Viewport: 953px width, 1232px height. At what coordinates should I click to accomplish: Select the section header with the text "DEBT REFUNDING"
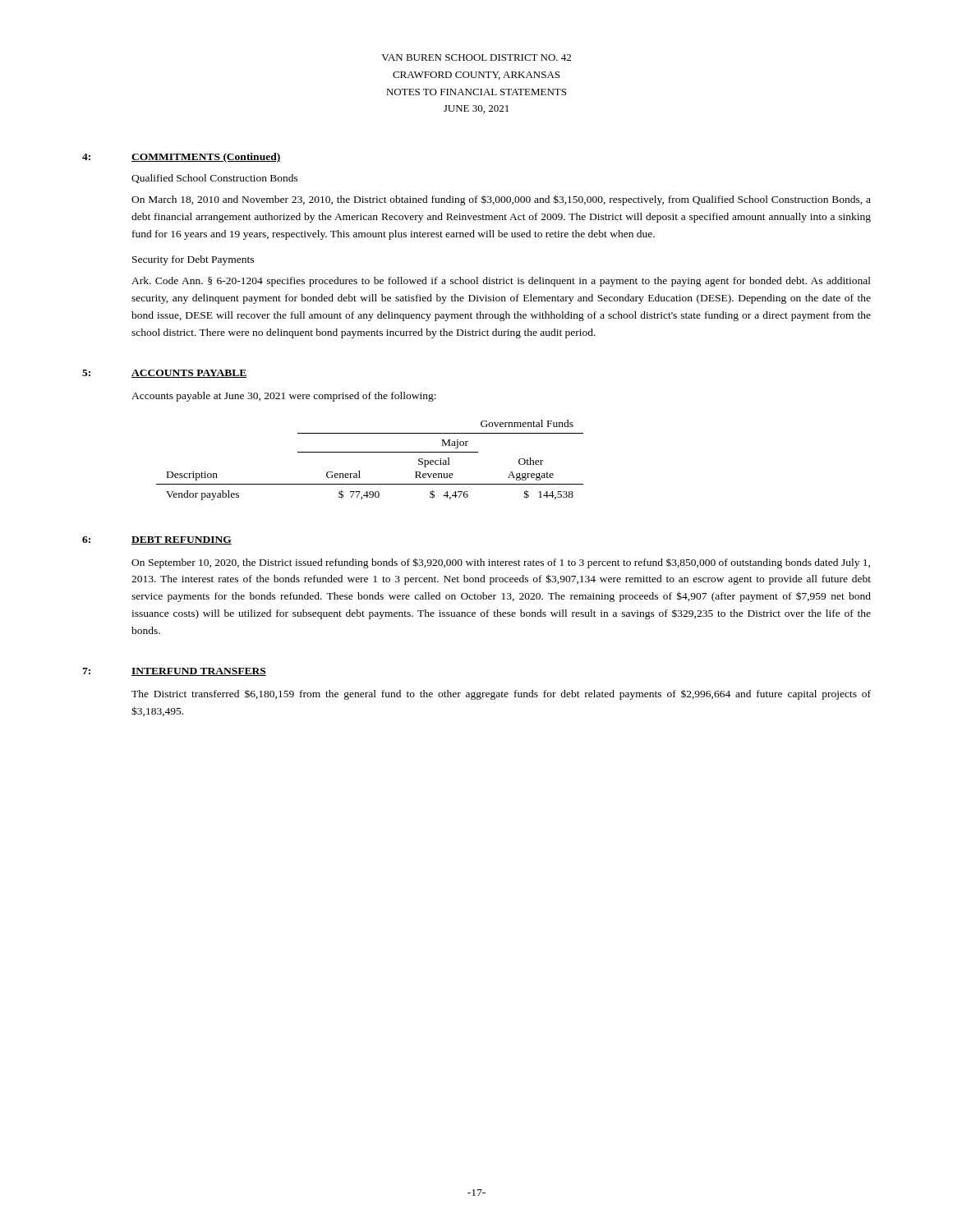pyautogui.click(x=181, y=539)
